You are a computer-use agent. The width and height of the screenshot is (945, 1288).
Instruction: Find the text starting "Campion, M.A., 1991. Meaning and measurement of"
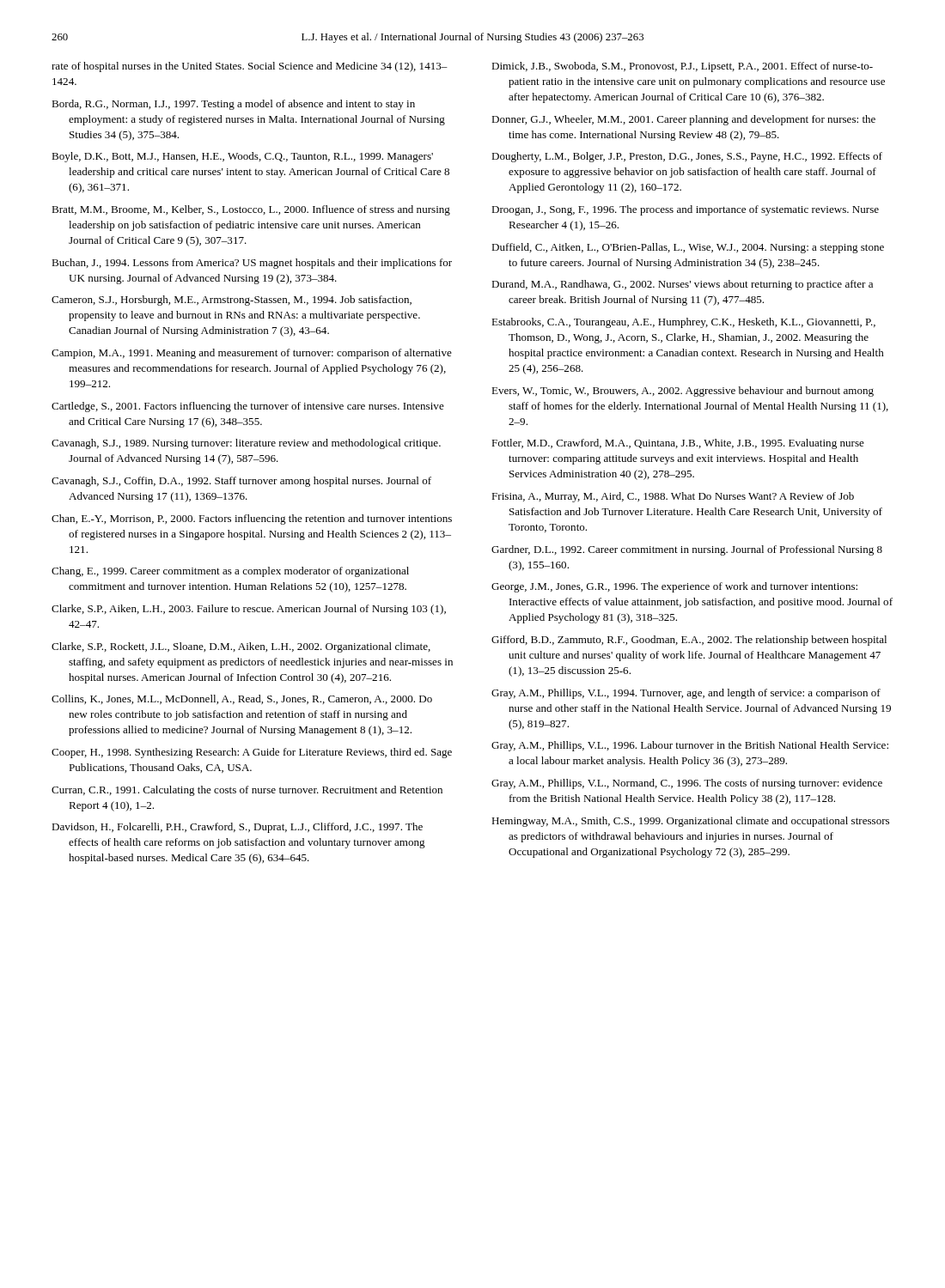pyautogui.click(x=252, y=368)
